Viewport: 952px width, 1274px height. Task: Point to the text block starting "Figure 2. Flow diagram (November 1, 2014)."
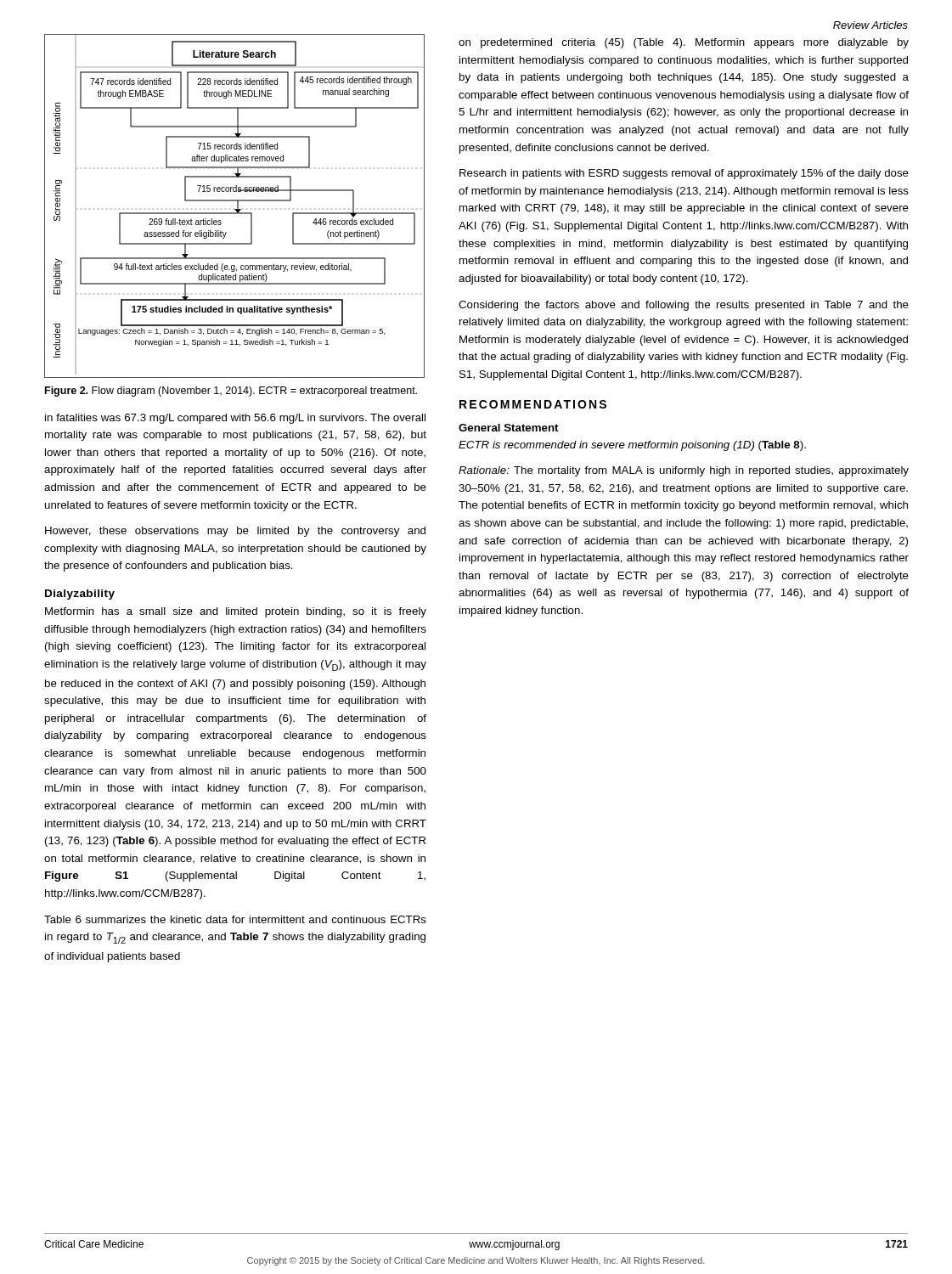pyautogui.click(x=231, y=391)
